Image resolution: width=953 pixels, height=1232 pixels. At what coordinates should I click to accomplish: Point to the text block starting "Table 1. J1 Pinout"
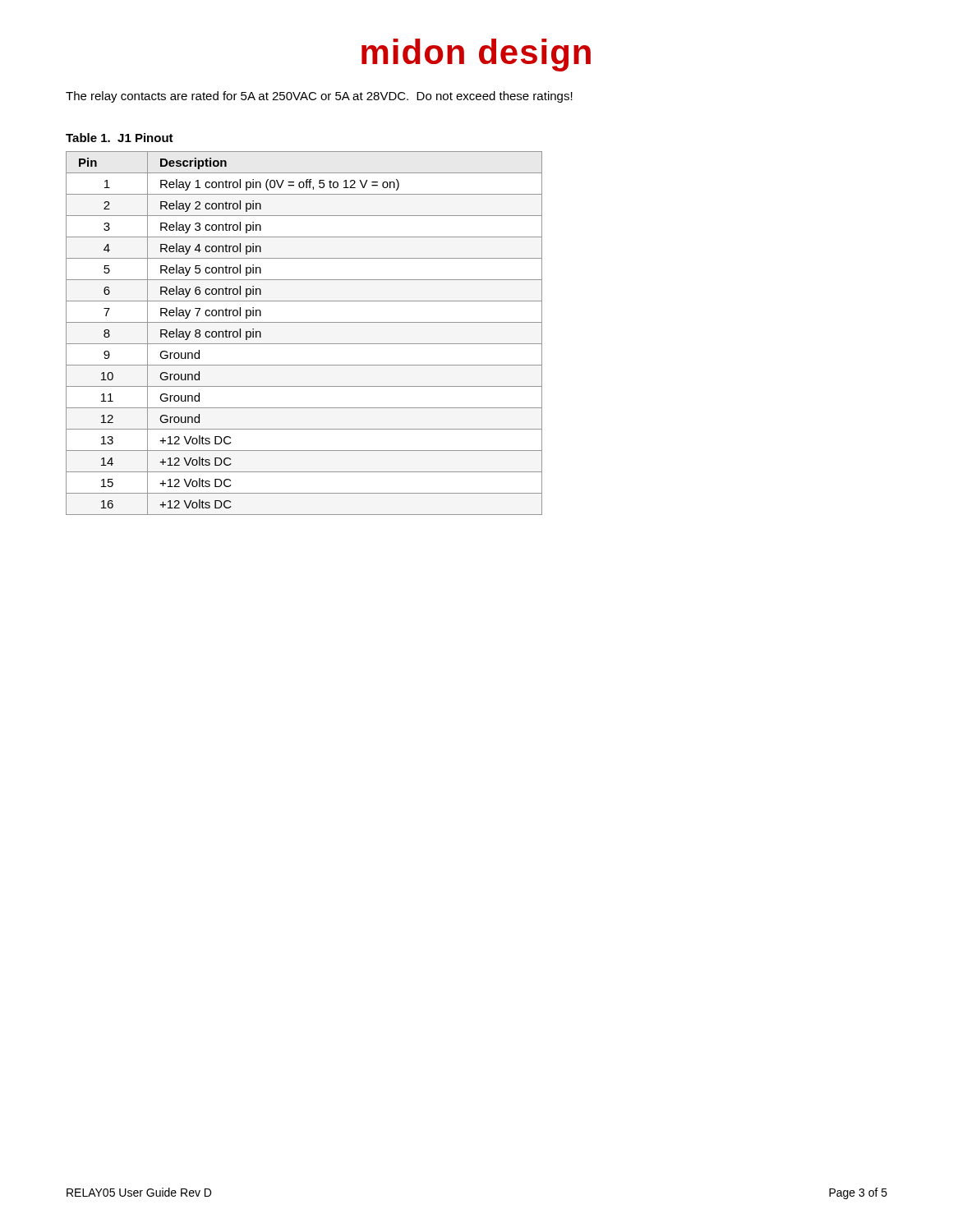119,137
